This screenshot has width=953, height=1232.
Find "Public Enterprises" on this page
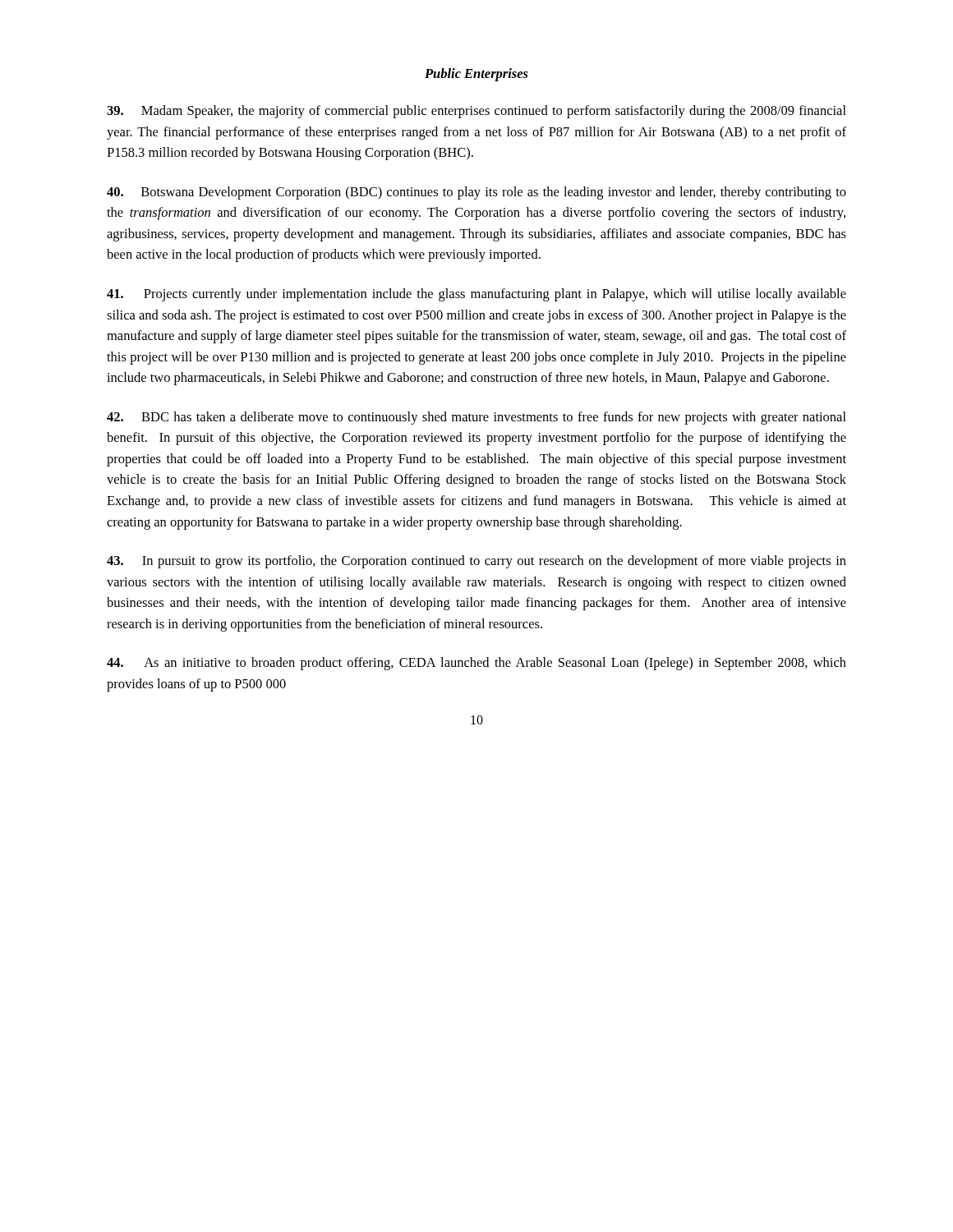[x=476, y=73]
